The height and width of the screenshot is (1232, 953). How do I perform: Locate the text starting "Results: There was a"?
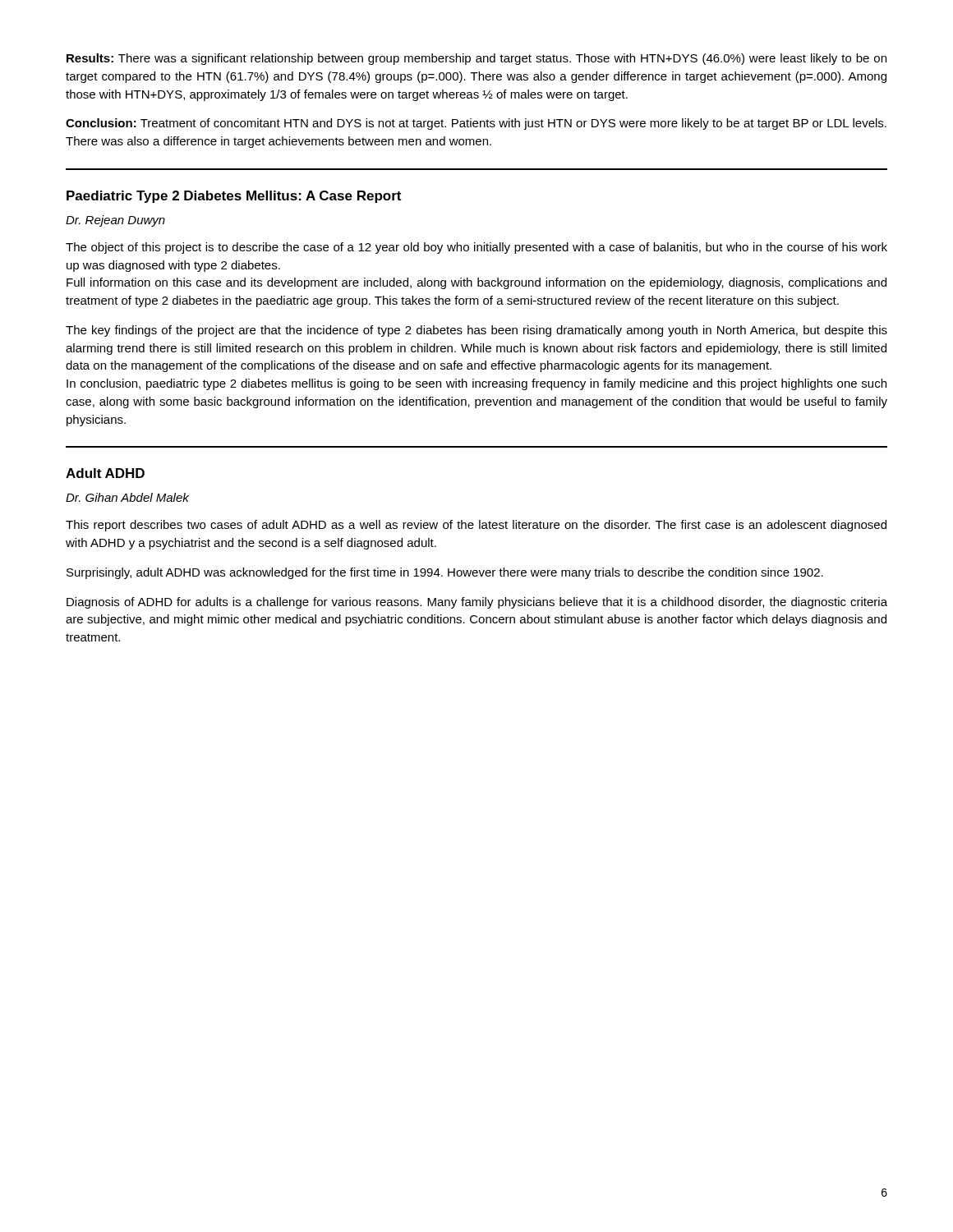476,76
